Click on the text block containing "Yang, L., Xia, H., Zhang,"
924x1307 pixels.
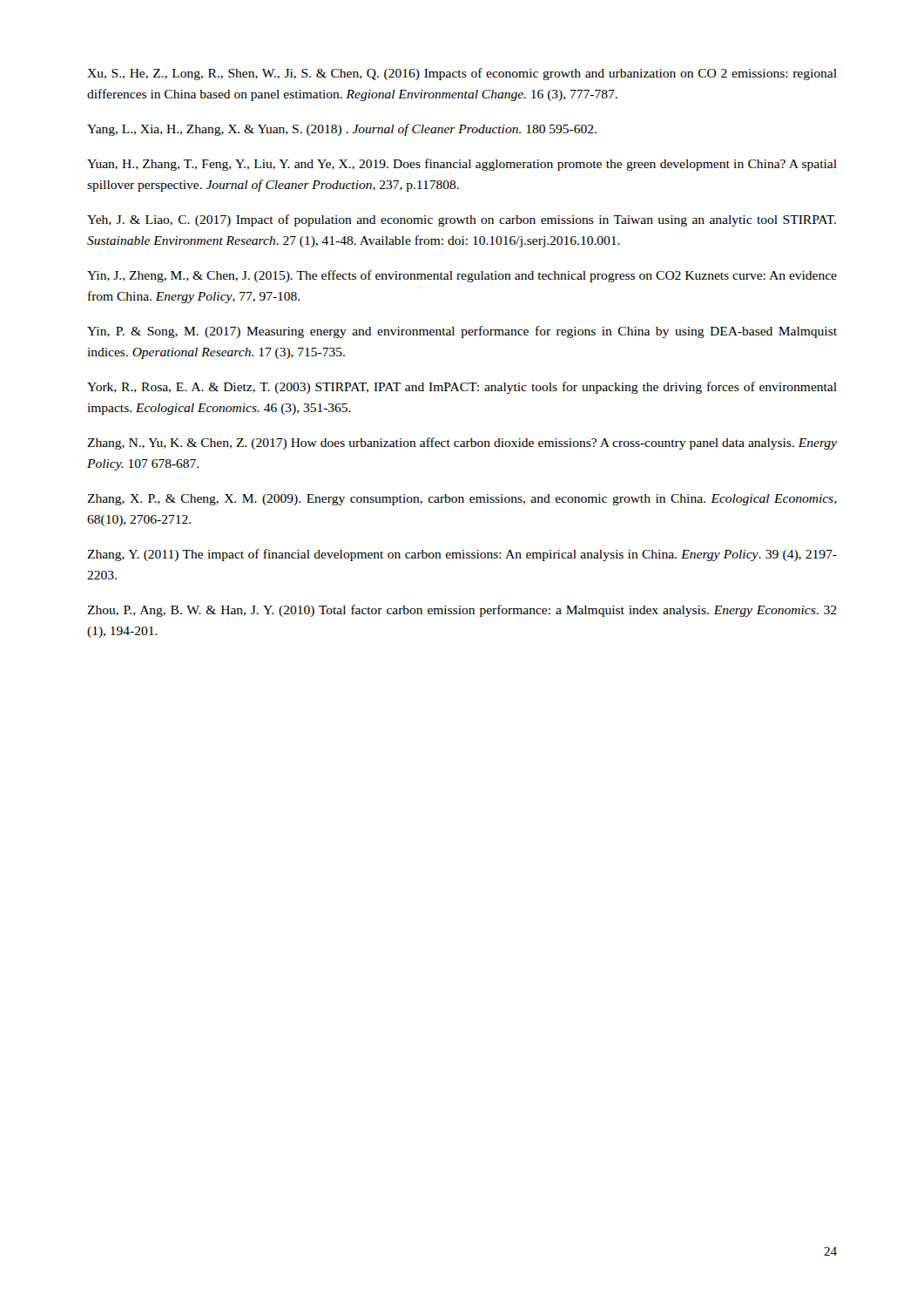point(342,129)
